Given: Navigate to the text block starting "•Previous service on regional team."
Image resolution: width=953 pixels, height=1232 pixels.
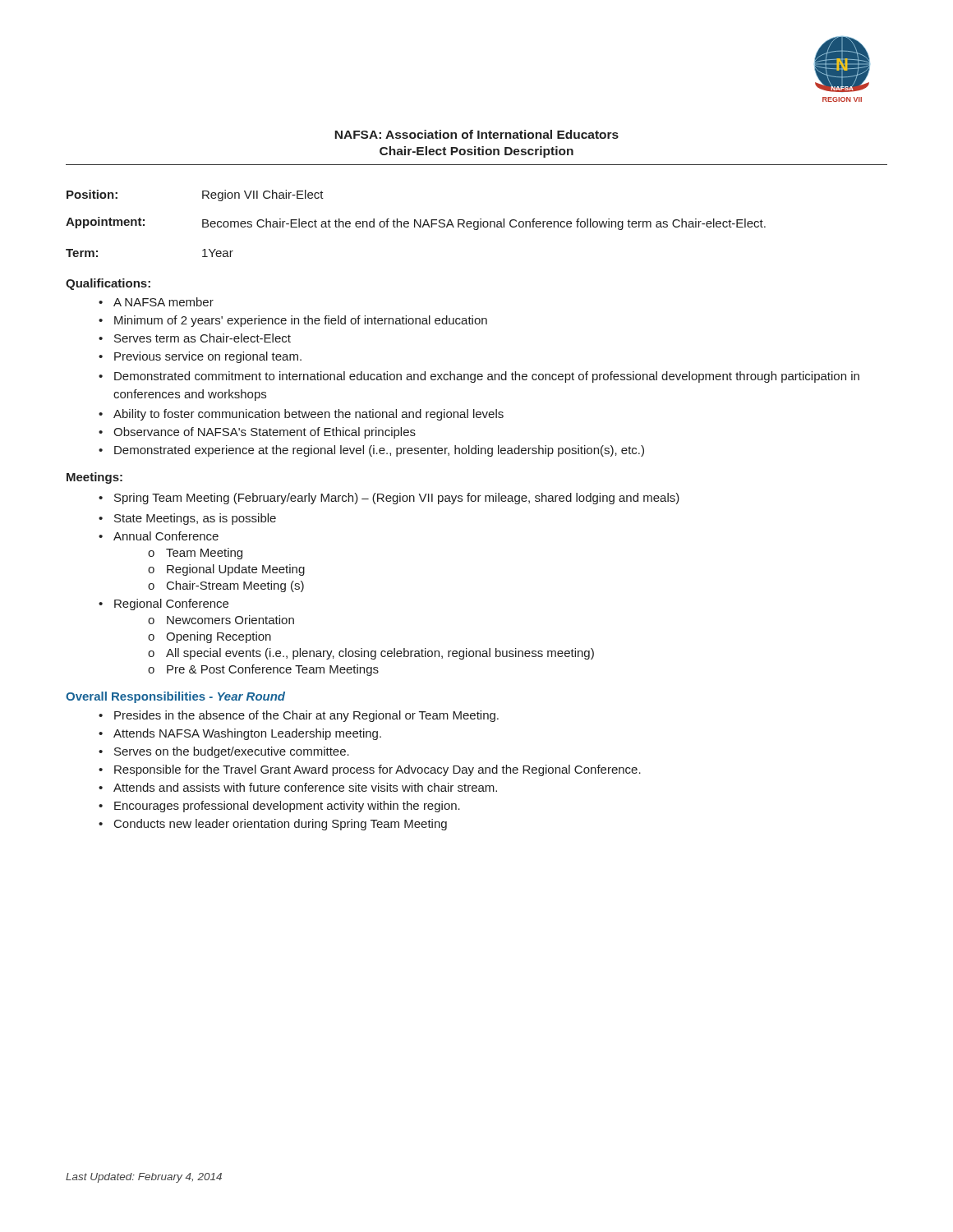Looking at the screenshot, I should click(x=200, y=356).
